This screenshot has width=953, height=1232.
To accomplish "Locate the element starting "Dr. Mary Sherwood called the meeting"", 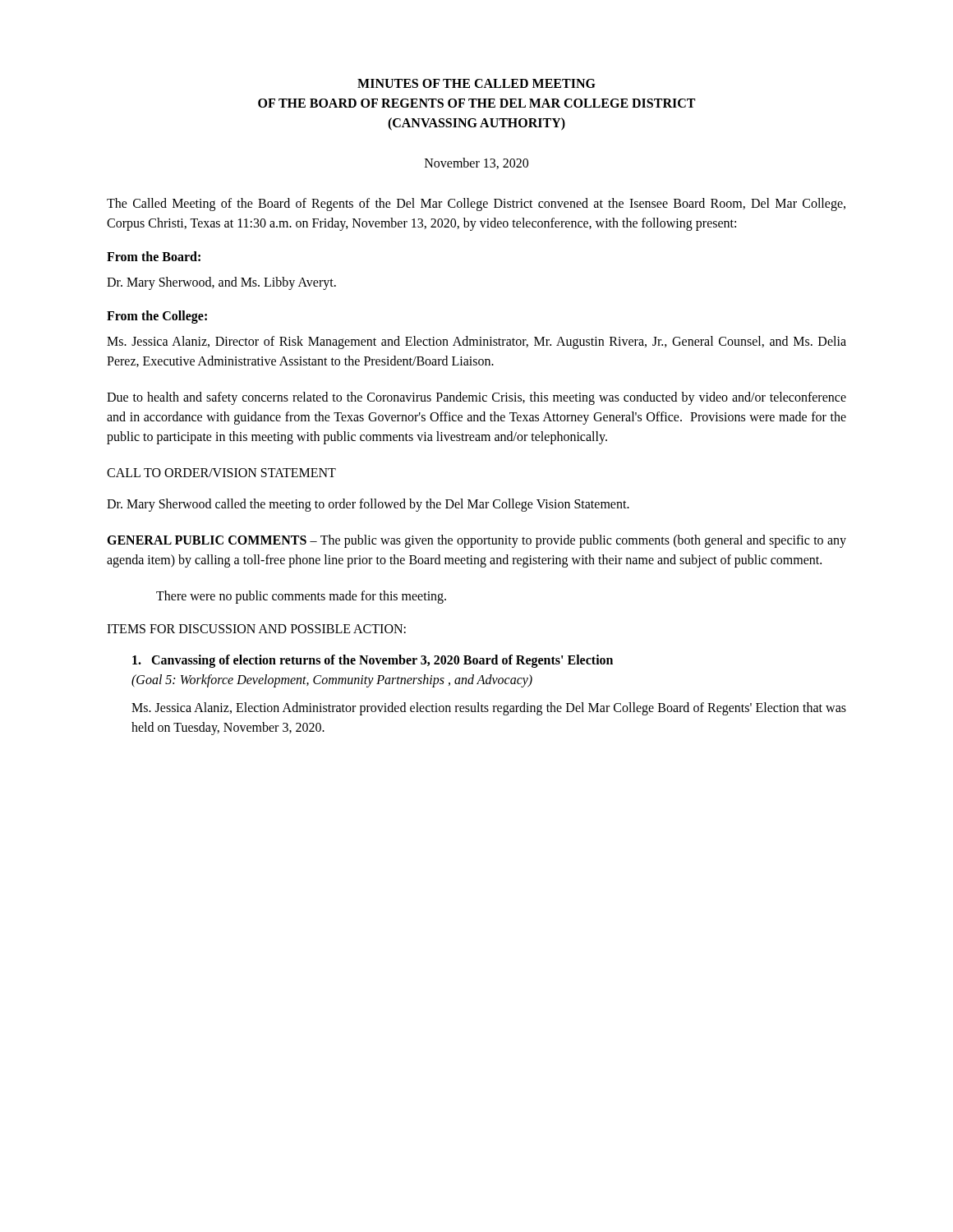I will [368, 504].
